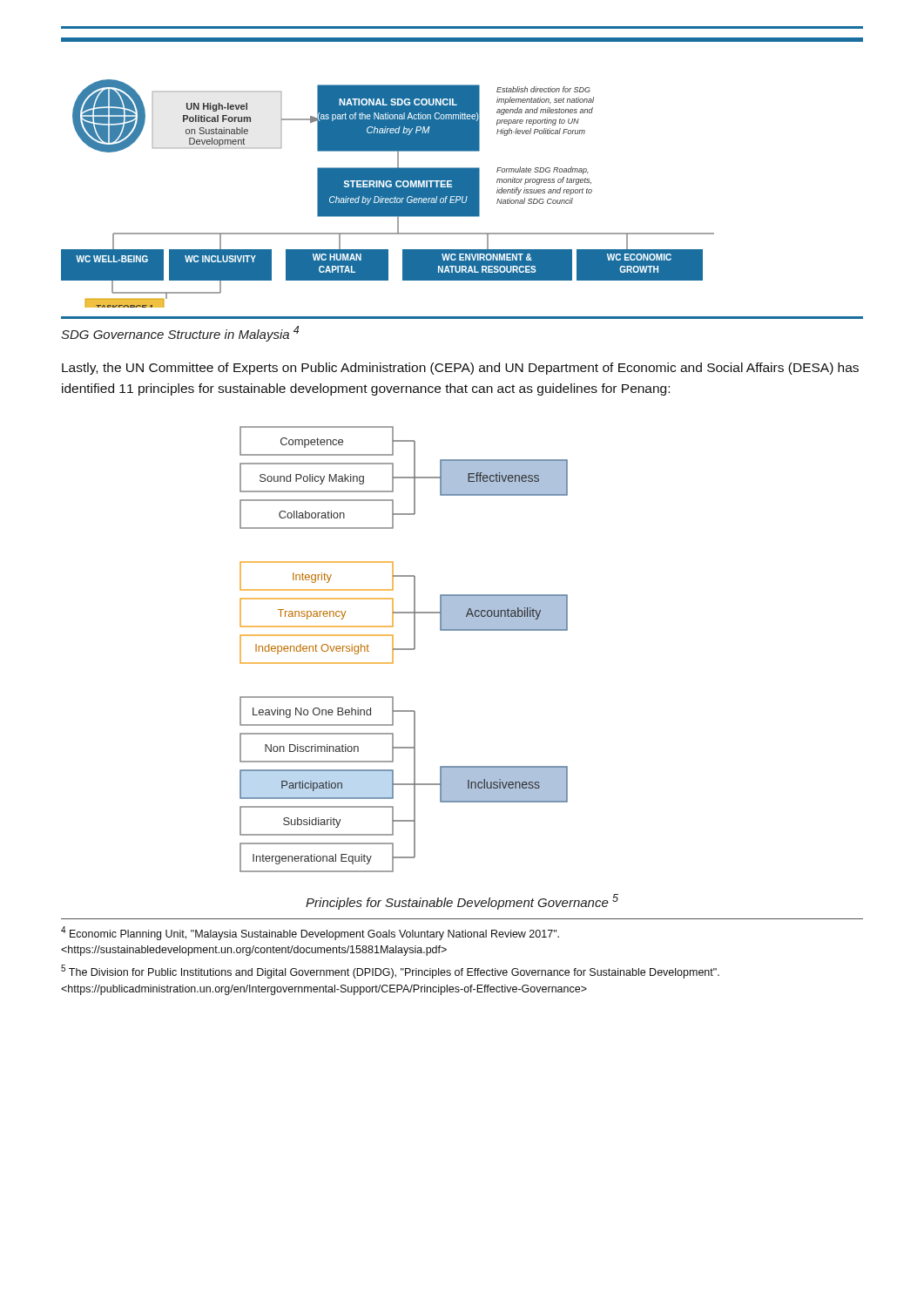924x1307 pixels.
Task: Click on the organizational chart
Action: [x=462, y=173]
